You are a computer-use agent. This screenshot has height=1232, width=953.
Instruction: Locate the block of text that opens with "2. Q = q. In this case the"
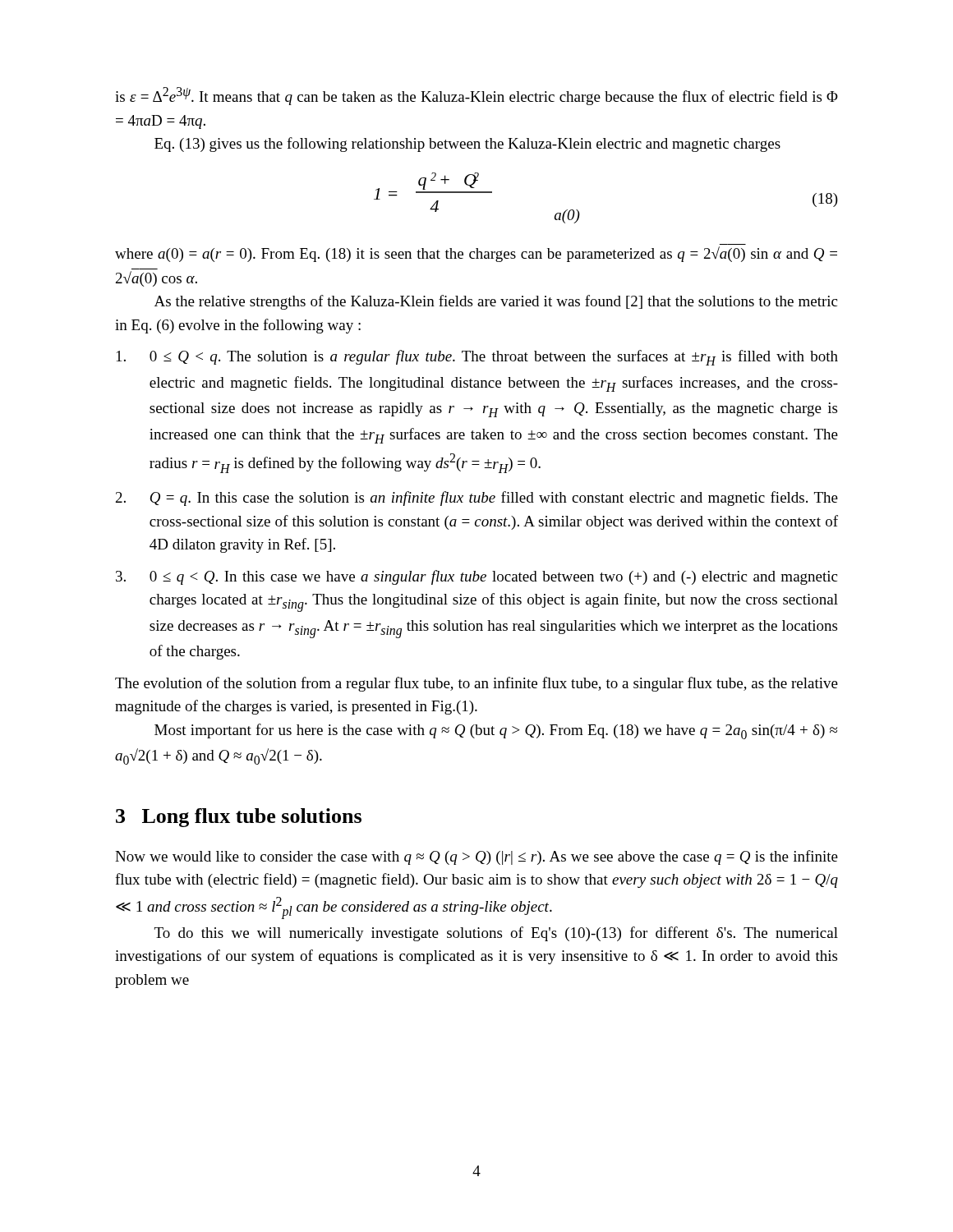476,522
